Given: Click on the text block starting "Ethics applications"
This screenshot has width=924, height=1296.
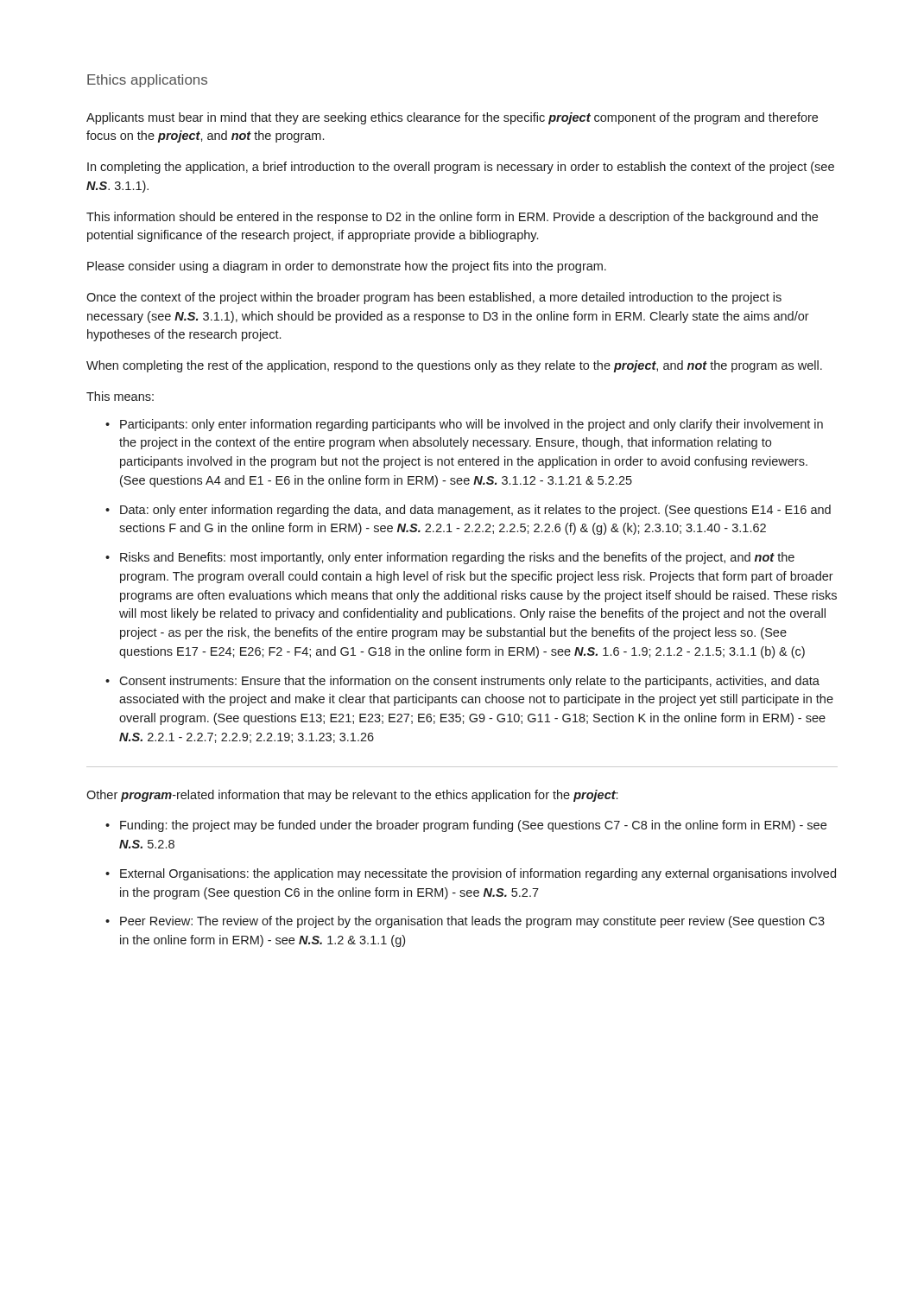Looking at the screenshot, I should coord(147,80).
